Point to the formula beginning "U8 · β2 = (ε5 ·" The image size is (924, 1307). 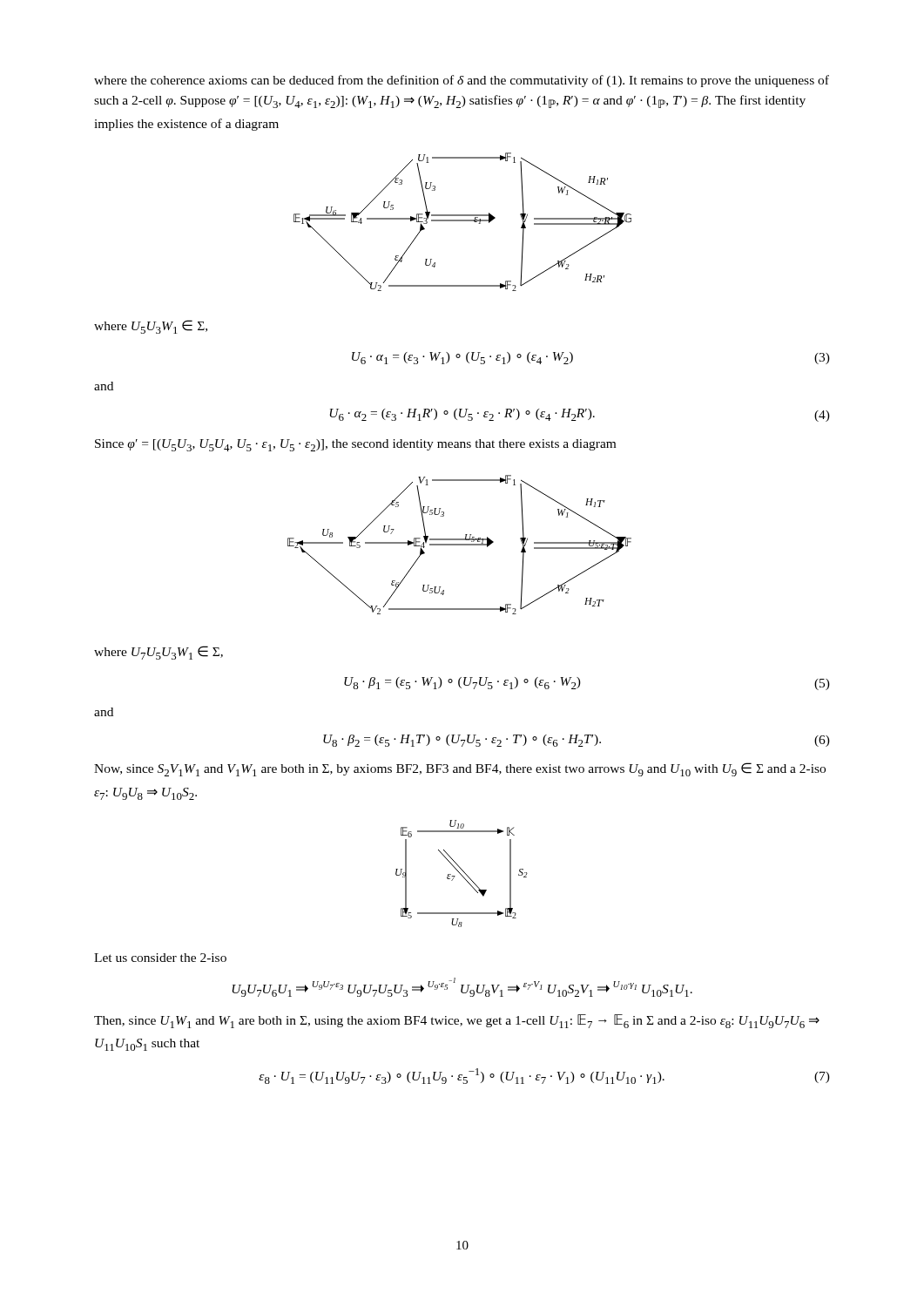tap(462, 740)
